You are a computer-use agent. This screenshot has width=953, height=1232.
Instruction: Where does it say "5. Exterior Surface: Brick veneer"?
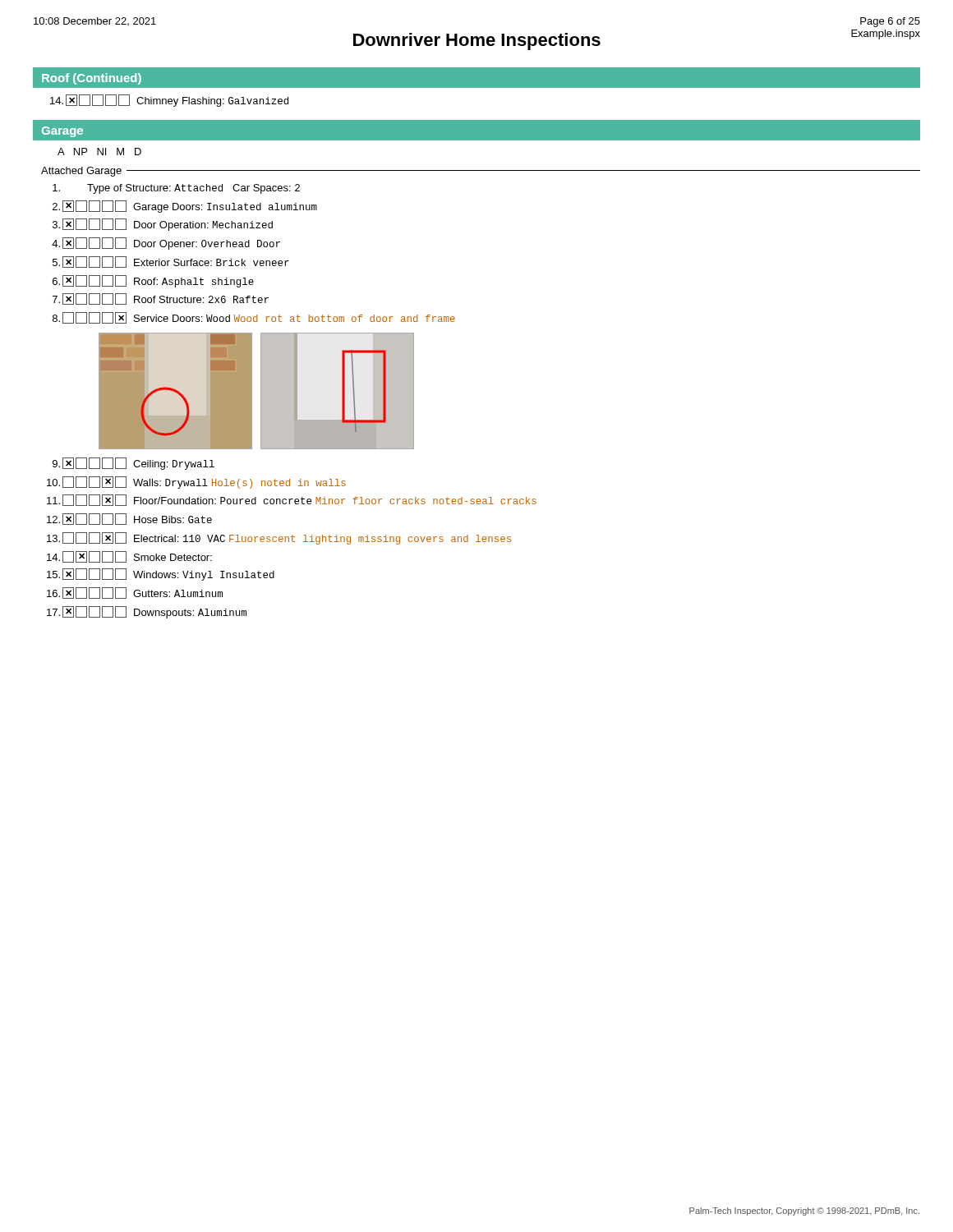tap(165, 263)
